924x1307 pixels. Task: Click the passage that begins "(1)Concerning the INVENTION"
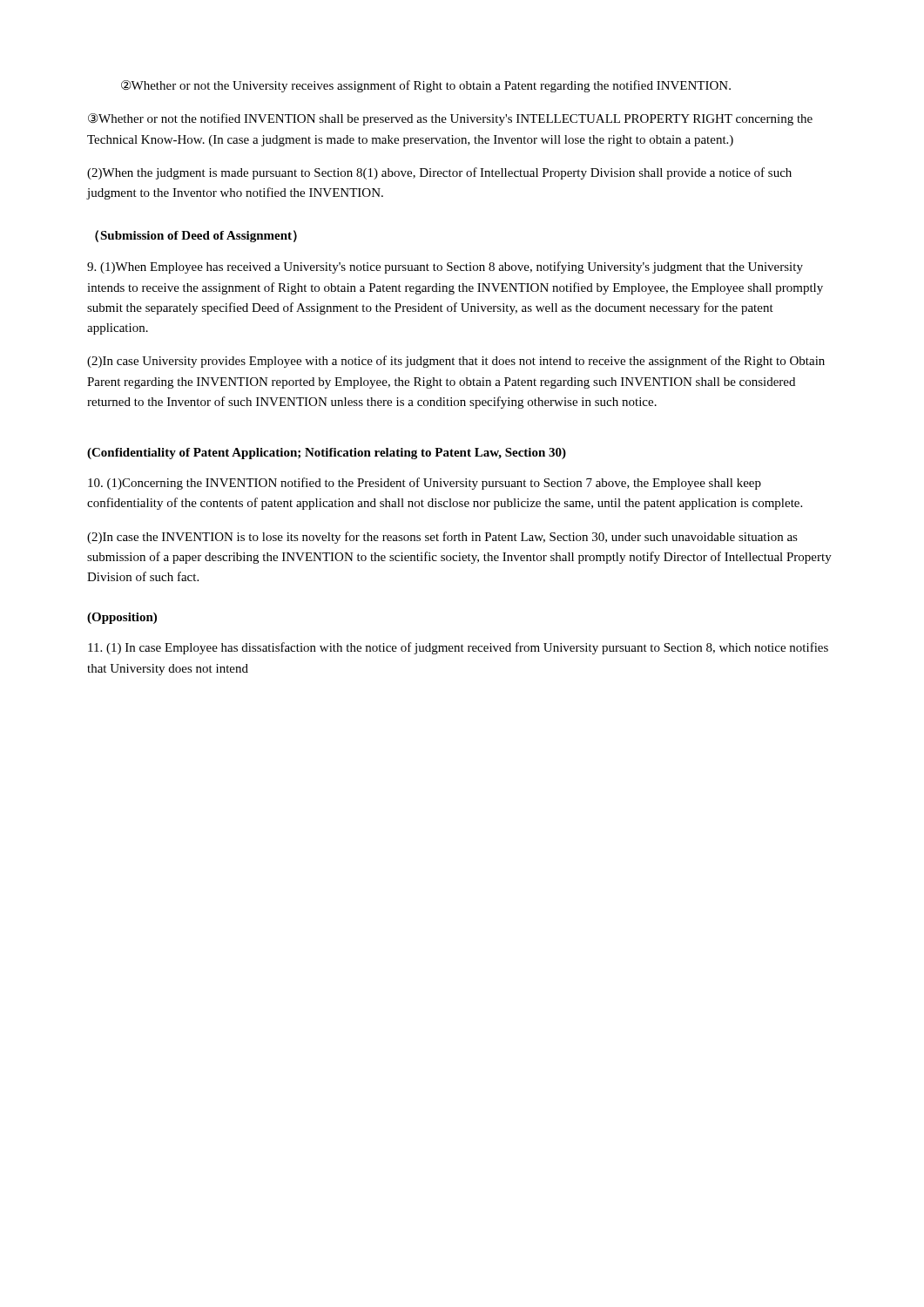tap(462, 530)
